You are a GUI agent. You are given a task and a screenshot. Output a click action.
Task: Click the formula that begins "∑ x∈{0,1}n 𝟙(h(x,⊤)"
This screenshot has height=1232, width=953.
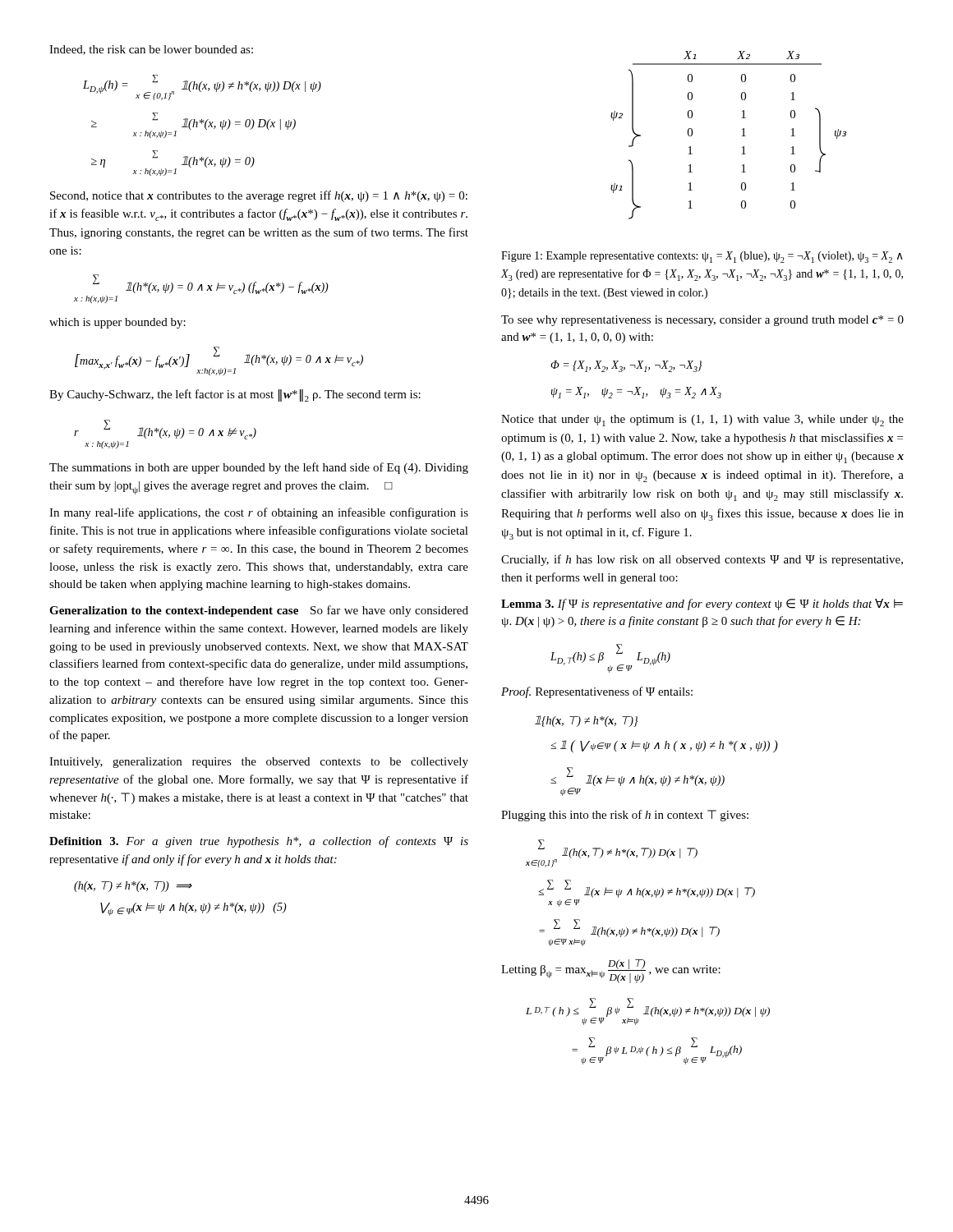pyautogui.click(x=715, y=891)
